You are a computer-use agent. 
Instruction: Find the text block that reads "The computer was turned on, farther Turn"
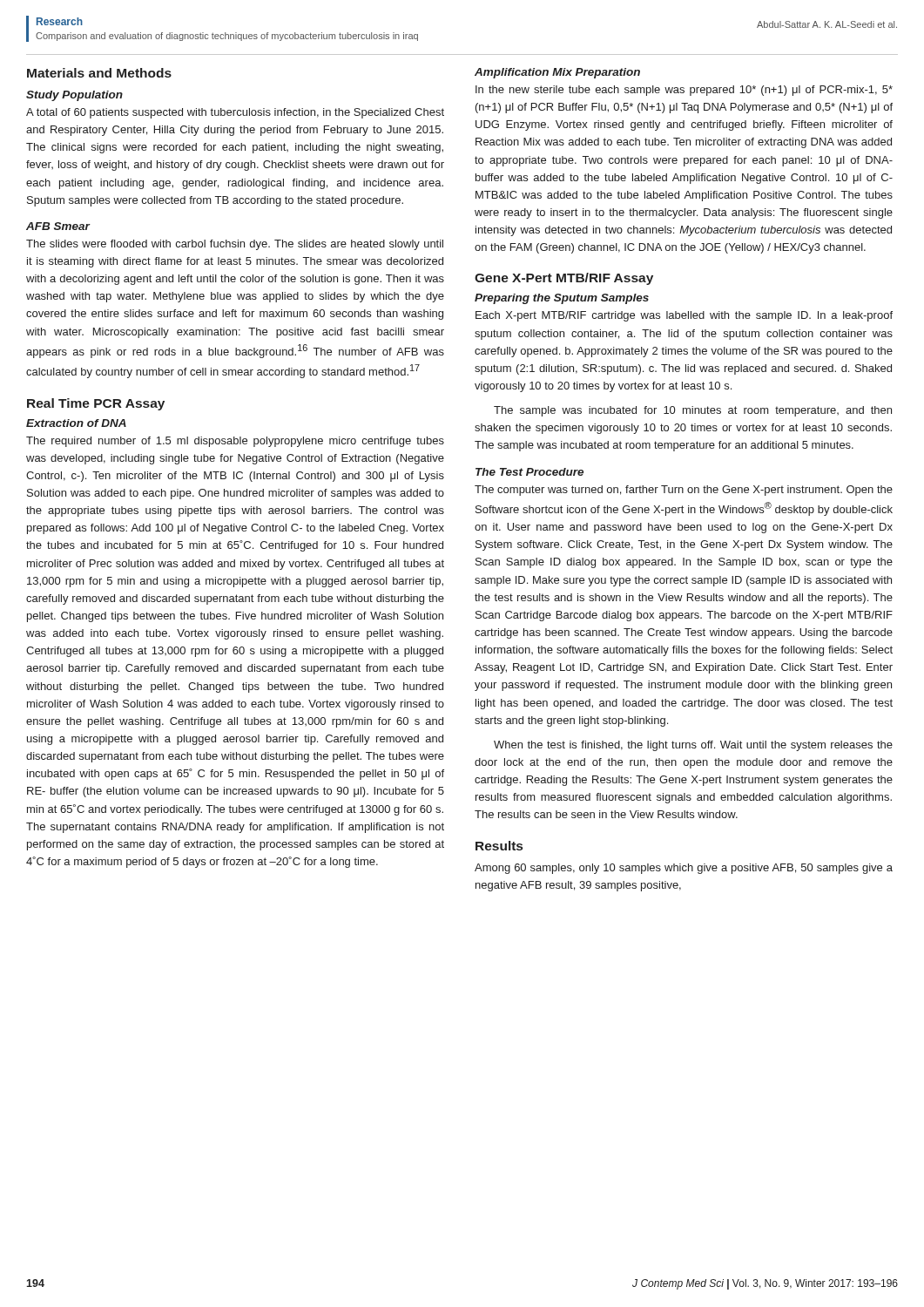pos(684,604)
